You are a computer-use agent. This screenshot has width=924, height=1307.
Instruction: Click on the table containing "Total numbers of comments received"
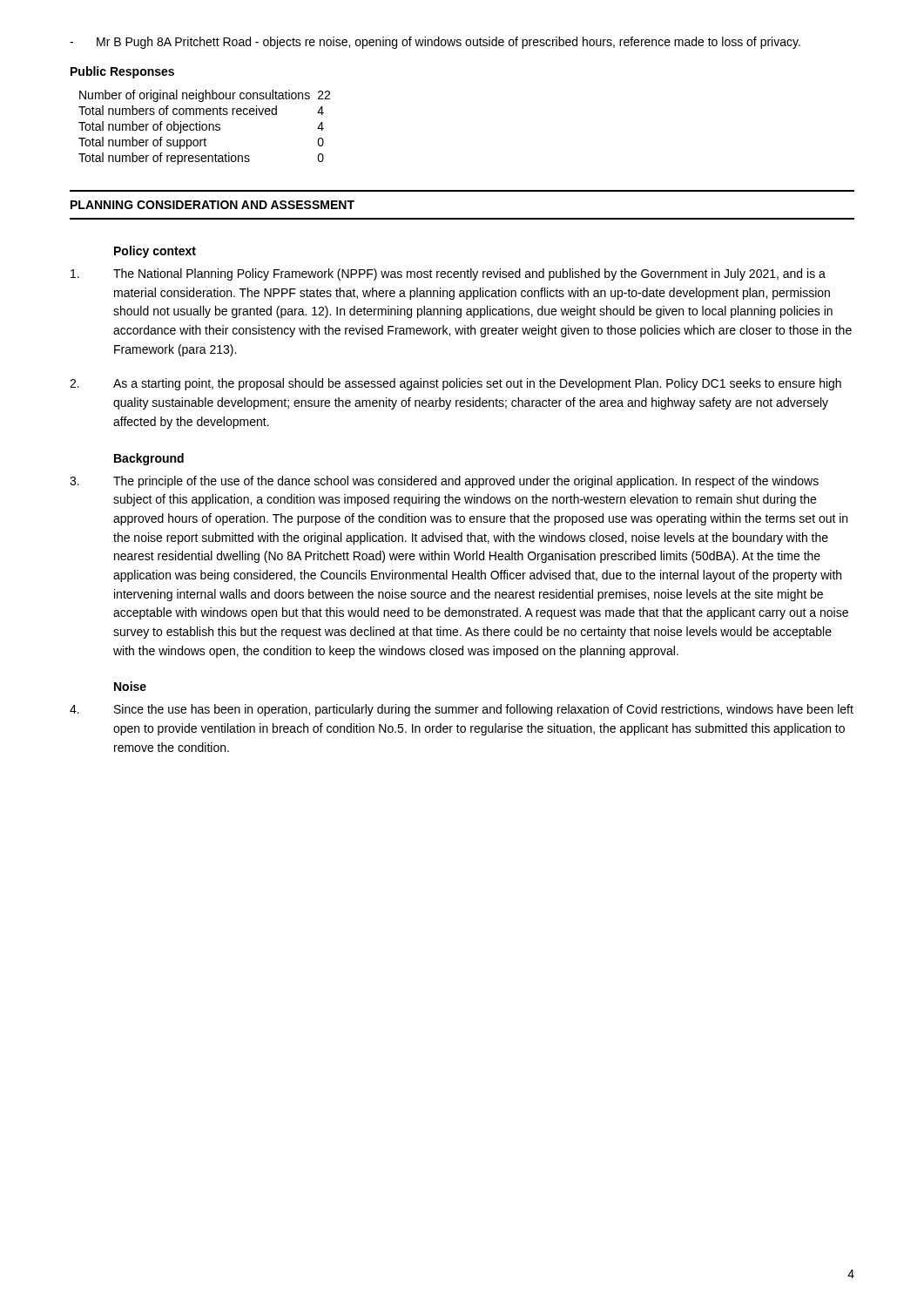[466, 126]
